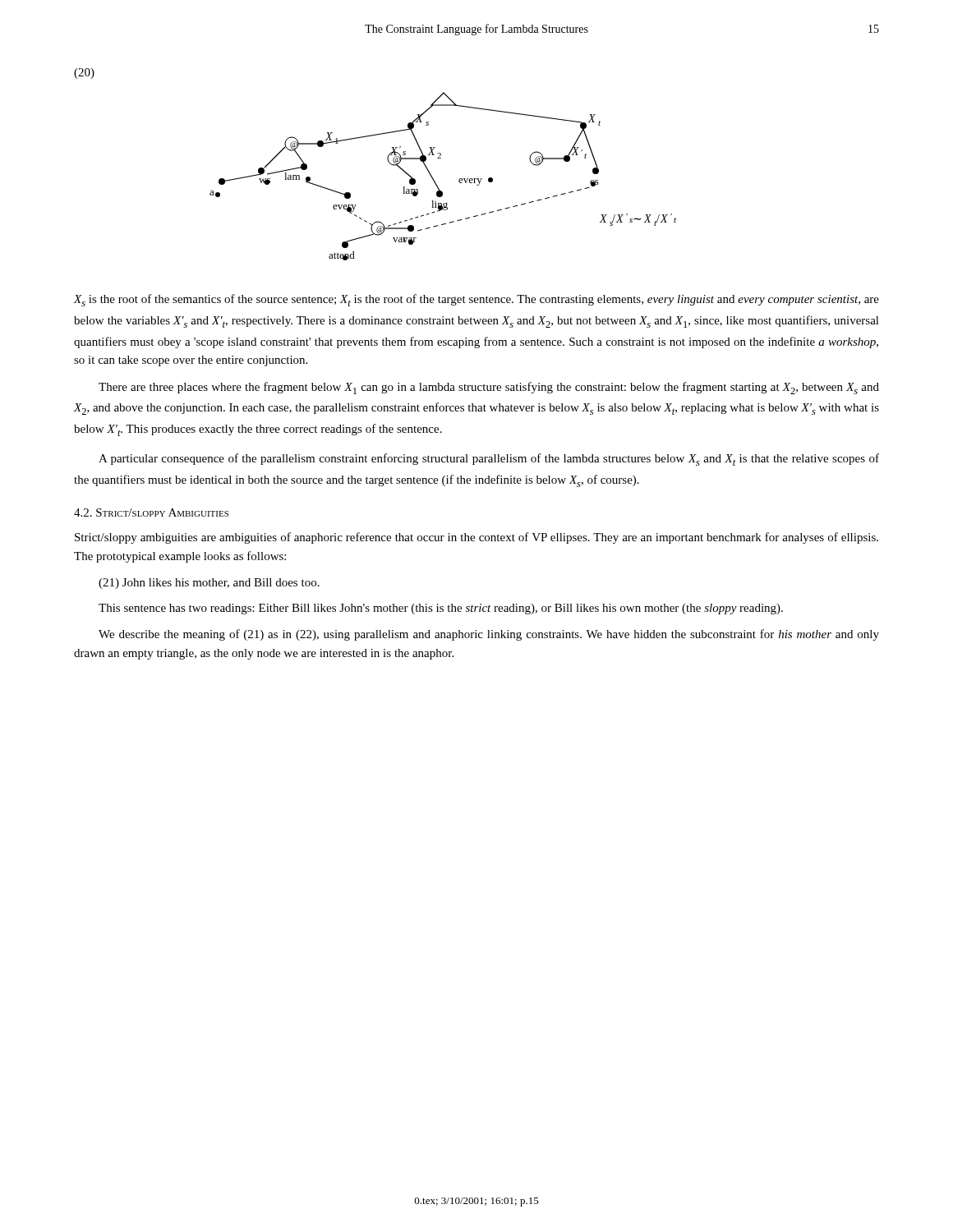Viewport: 953px width, 1232px height.
Task: Click on the text block starting "4.2. Strict/sloppy Ambiguities"
Action: pos(152,513)
